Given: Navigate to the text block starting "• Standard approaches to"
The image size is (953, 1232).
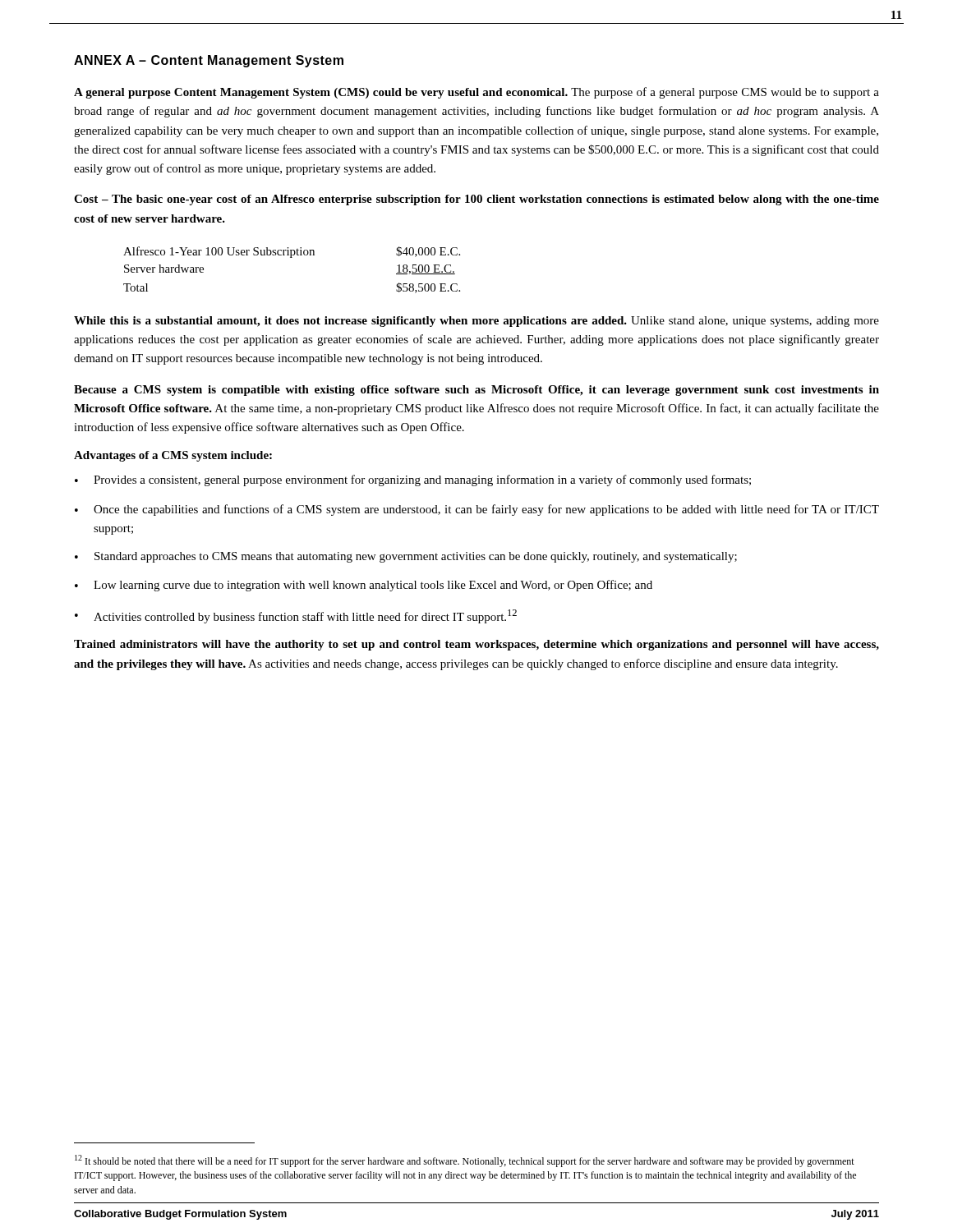Looking at the screenshot, I should pos(476,557).
